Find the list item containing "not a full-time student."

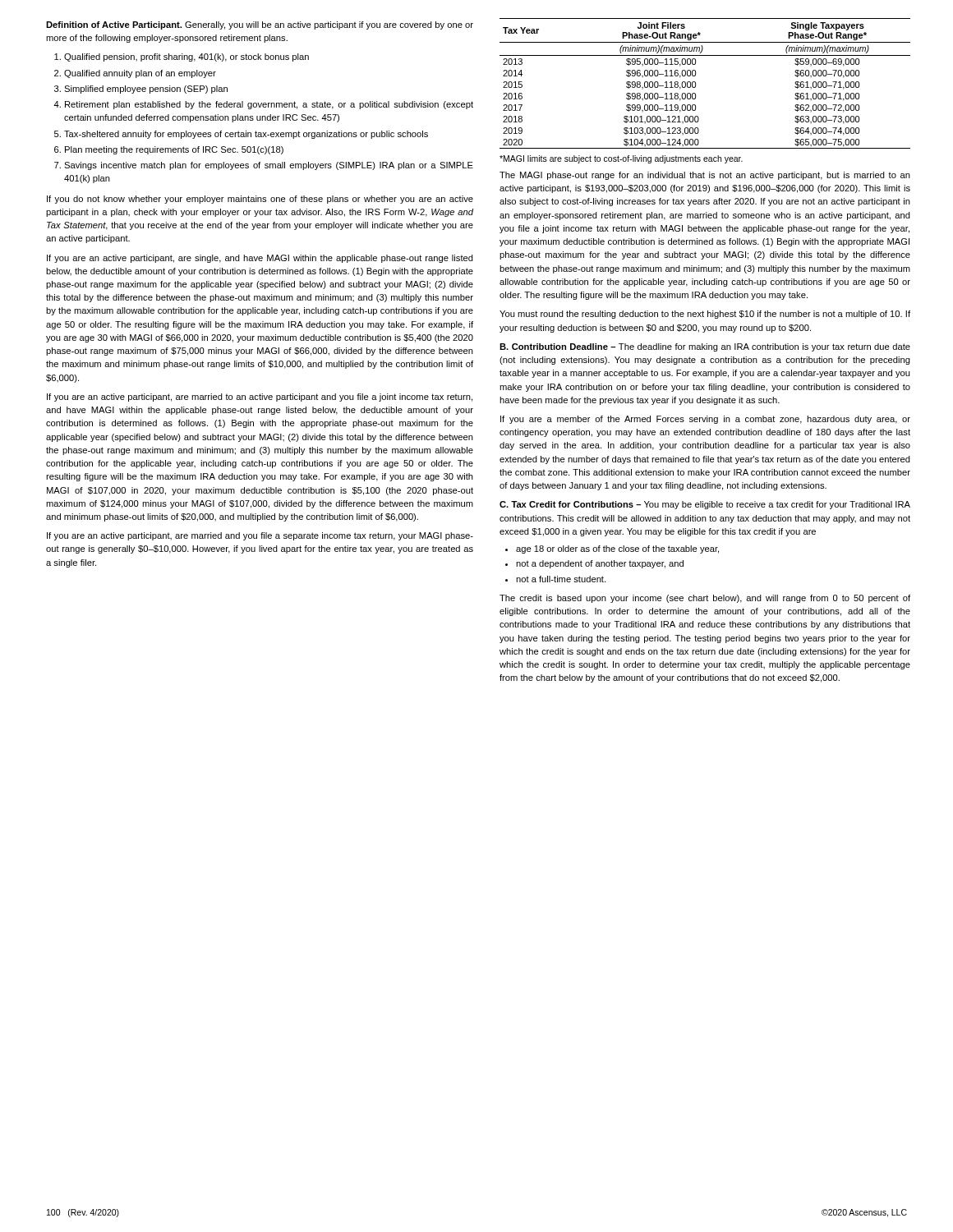tap(561, 579)
